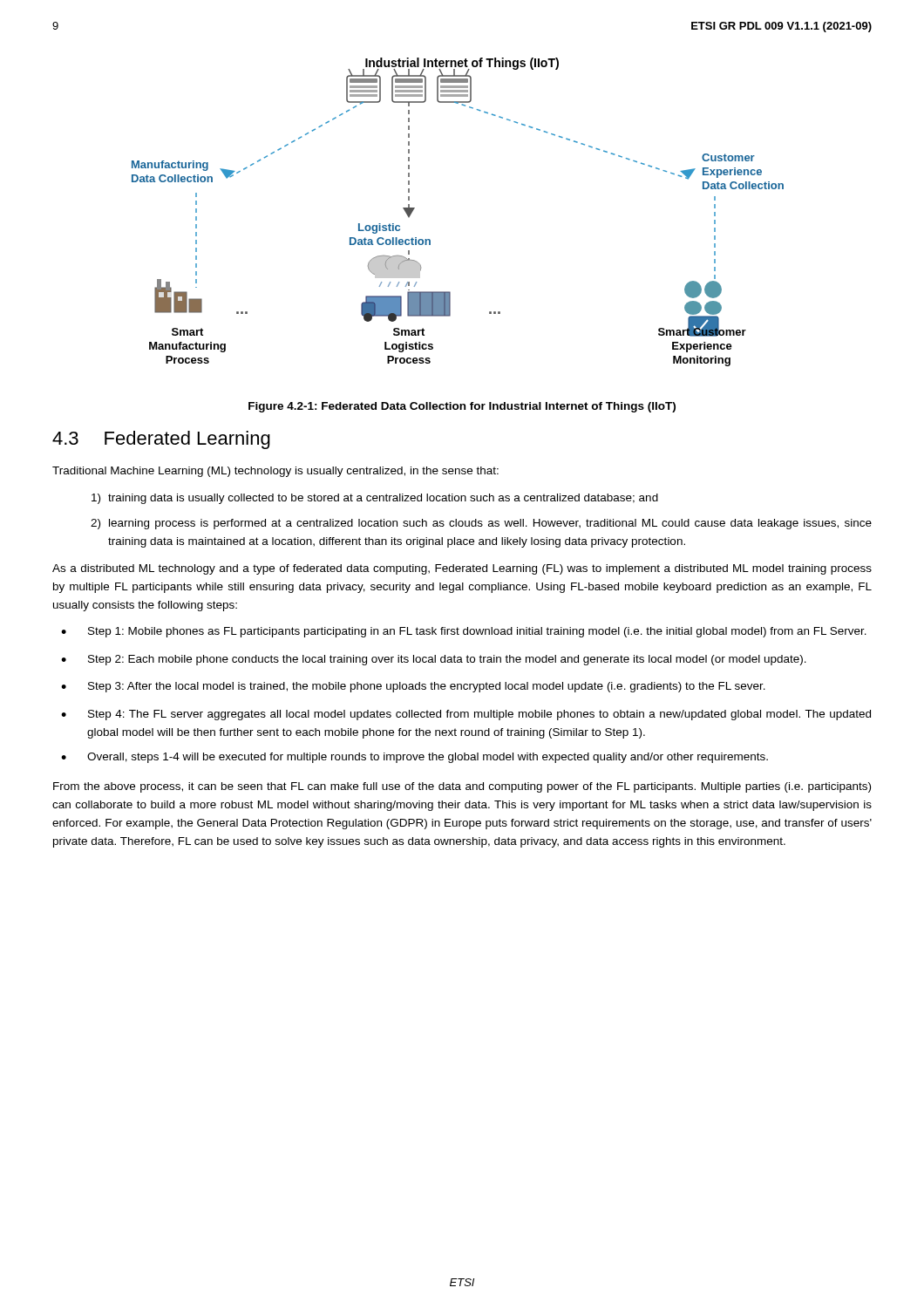Viewport: 924px width, 1308px height.
Task: Point to the element starting "• Step 1: Mobile phones"
Action: 466,633
